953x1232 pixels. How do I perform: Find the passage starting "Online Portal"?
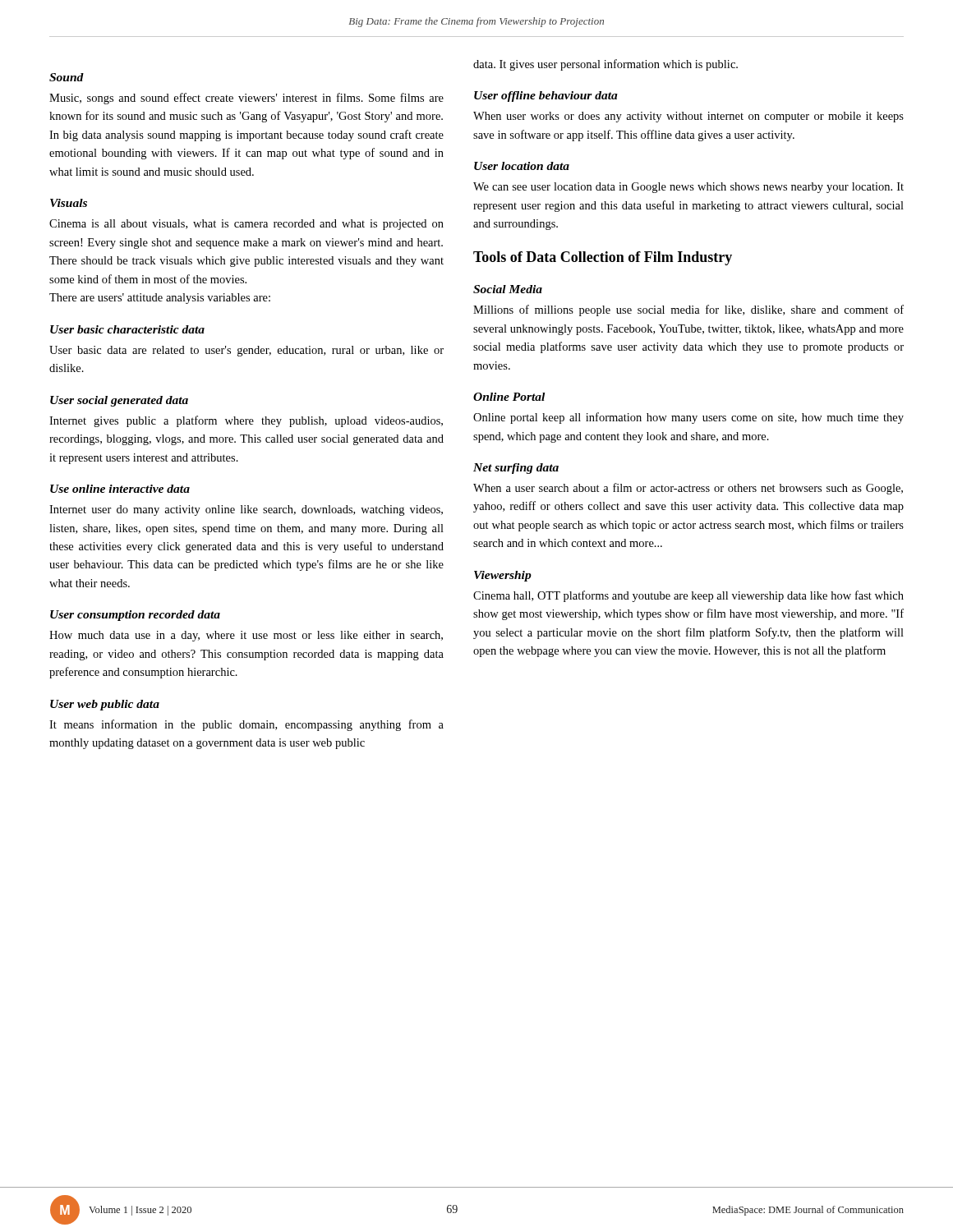tap(509, 396)
